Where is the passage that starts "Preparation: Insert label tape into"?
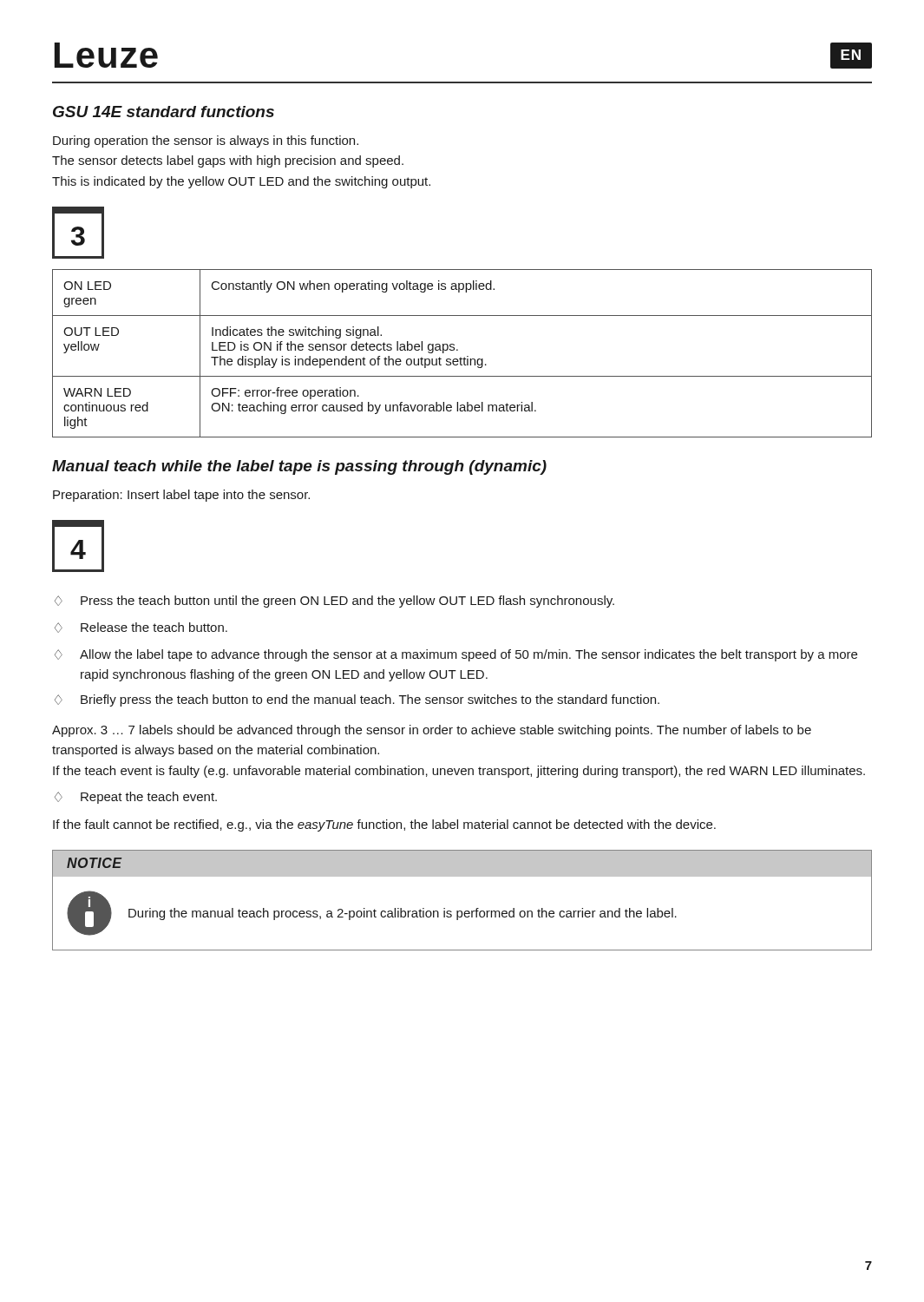924x1302 pixels. tap(182, 494)
